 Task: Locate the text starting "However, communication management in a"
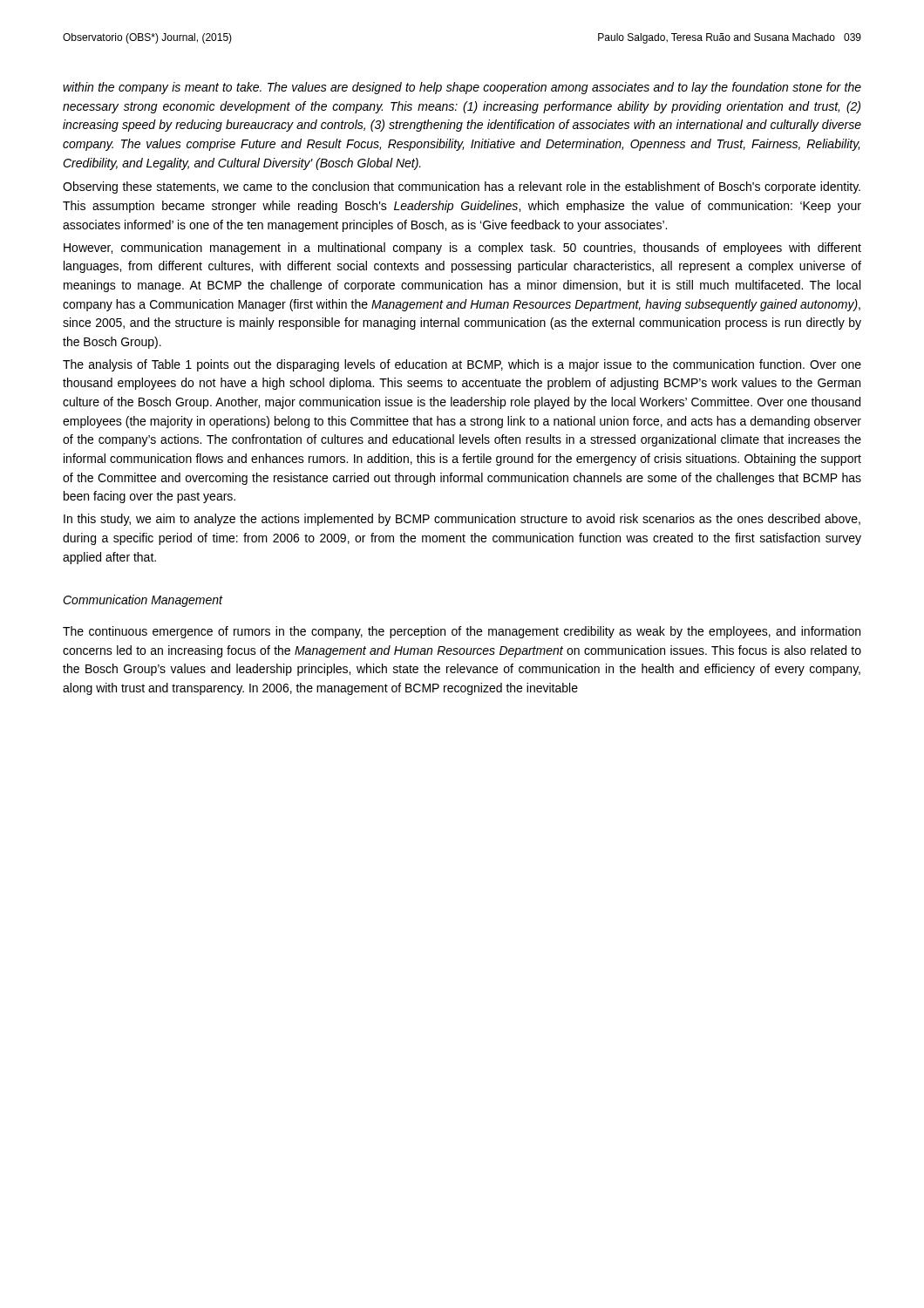[x=462, y=295]
